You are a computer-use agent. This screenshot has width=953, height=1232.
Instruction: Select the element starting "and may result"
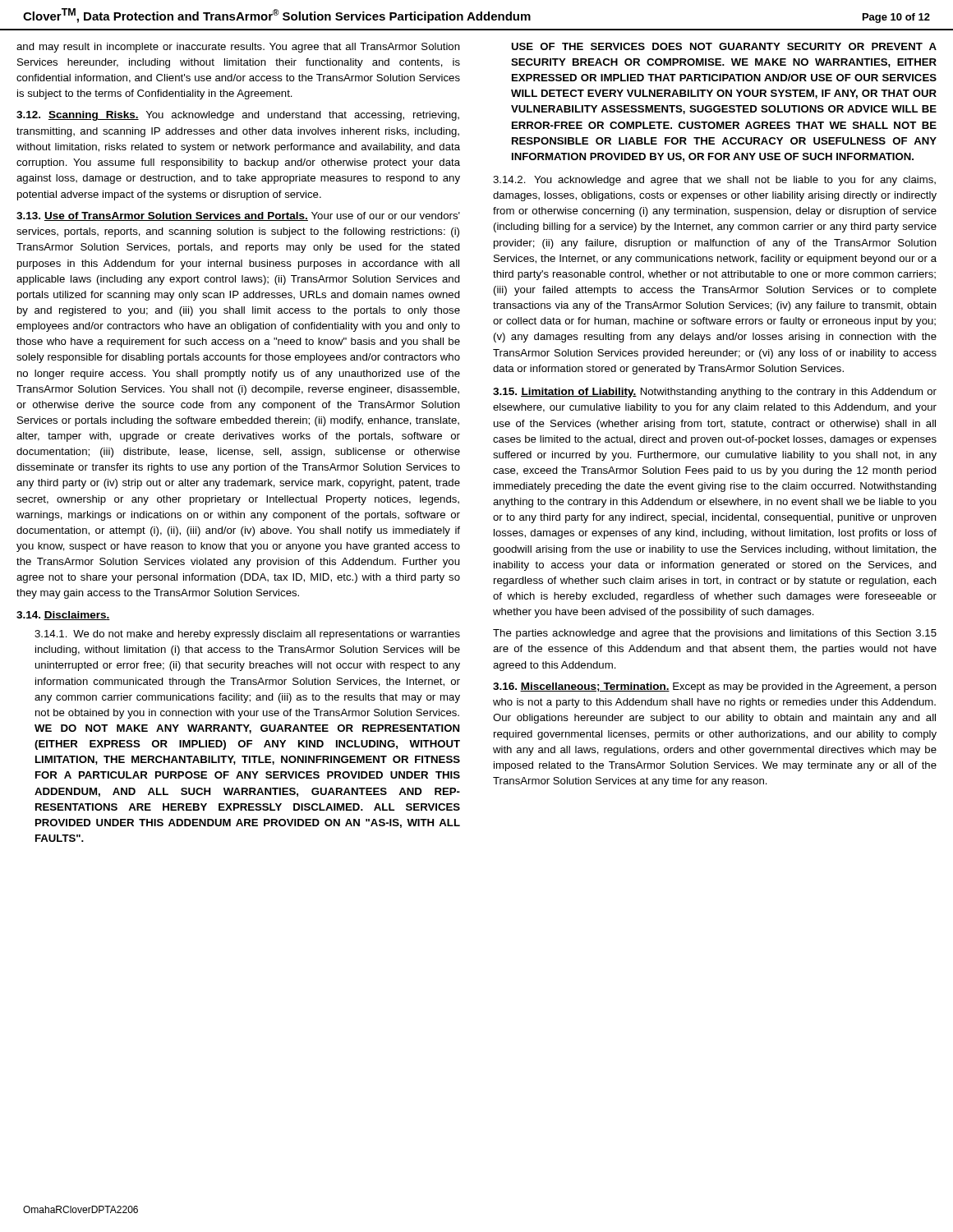click(238, 70)
